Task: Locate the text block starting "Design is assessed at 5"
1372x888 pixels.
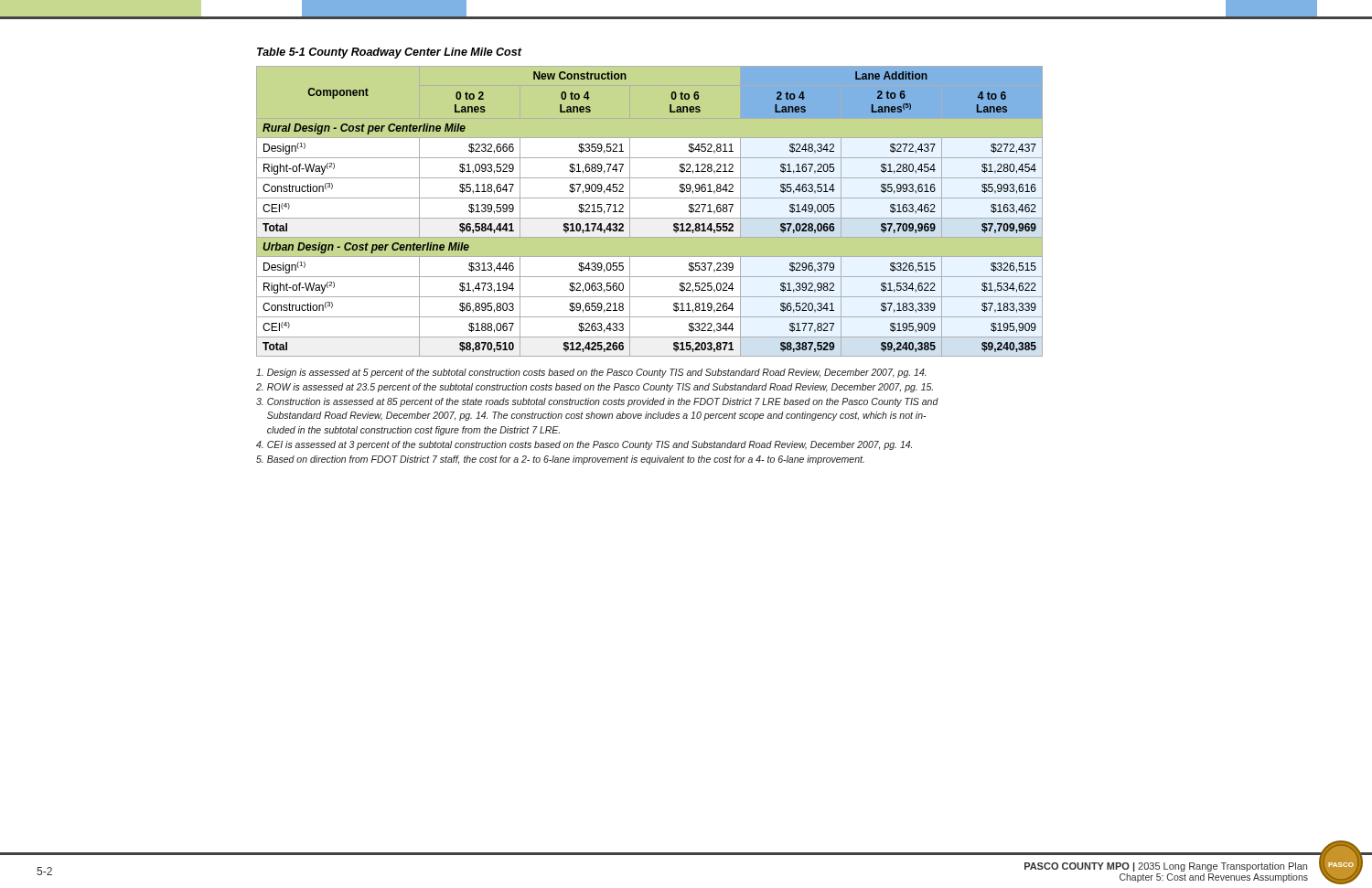Action: tap(592, 372)
